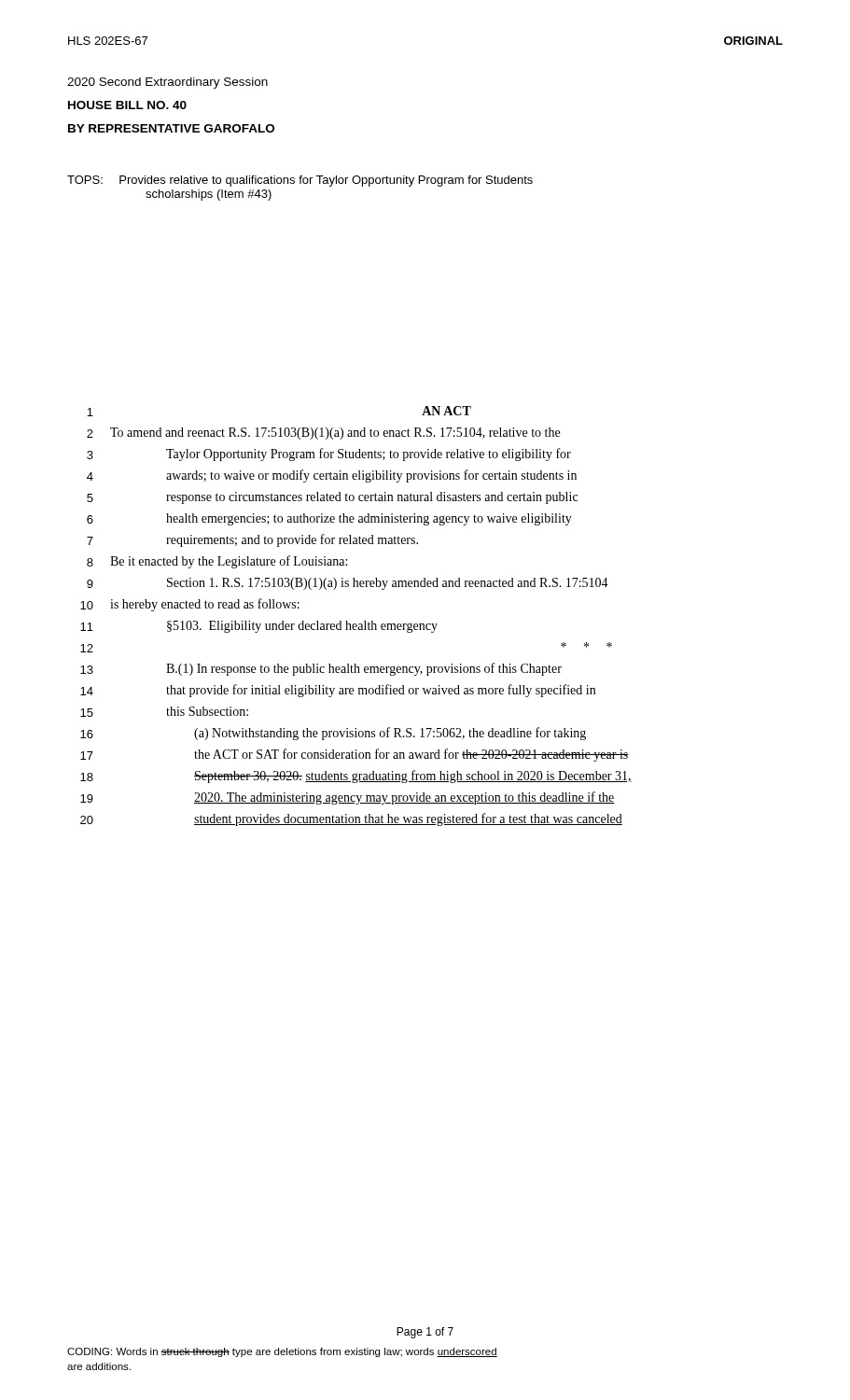Click the passage that begins "18 September 30, 2020. students graduating from"
Viewport: 850px width, 1400px height.
point(425,777)
